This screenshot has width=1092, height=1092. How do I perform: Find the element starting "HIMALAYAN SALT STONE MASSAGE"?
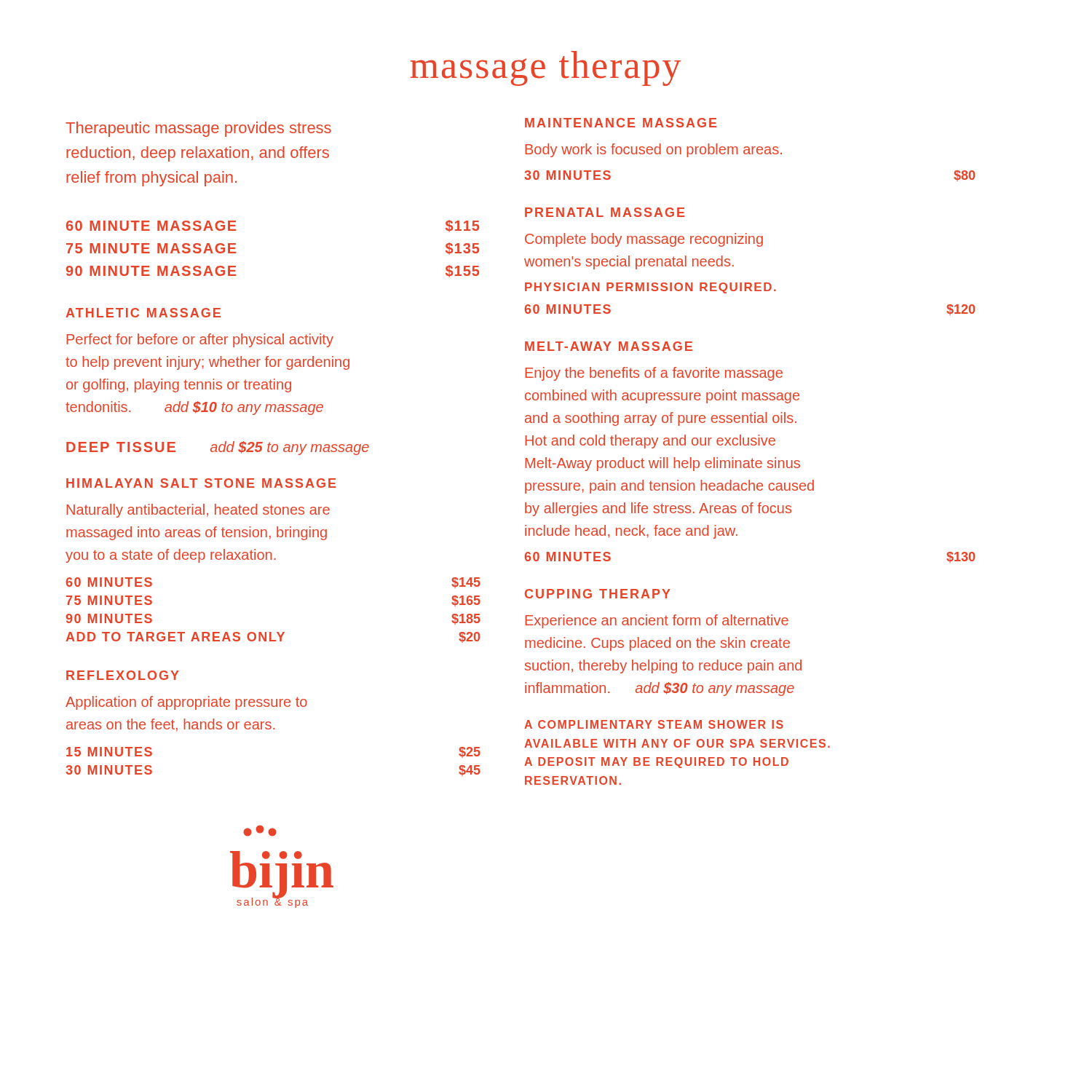[202, 484]
